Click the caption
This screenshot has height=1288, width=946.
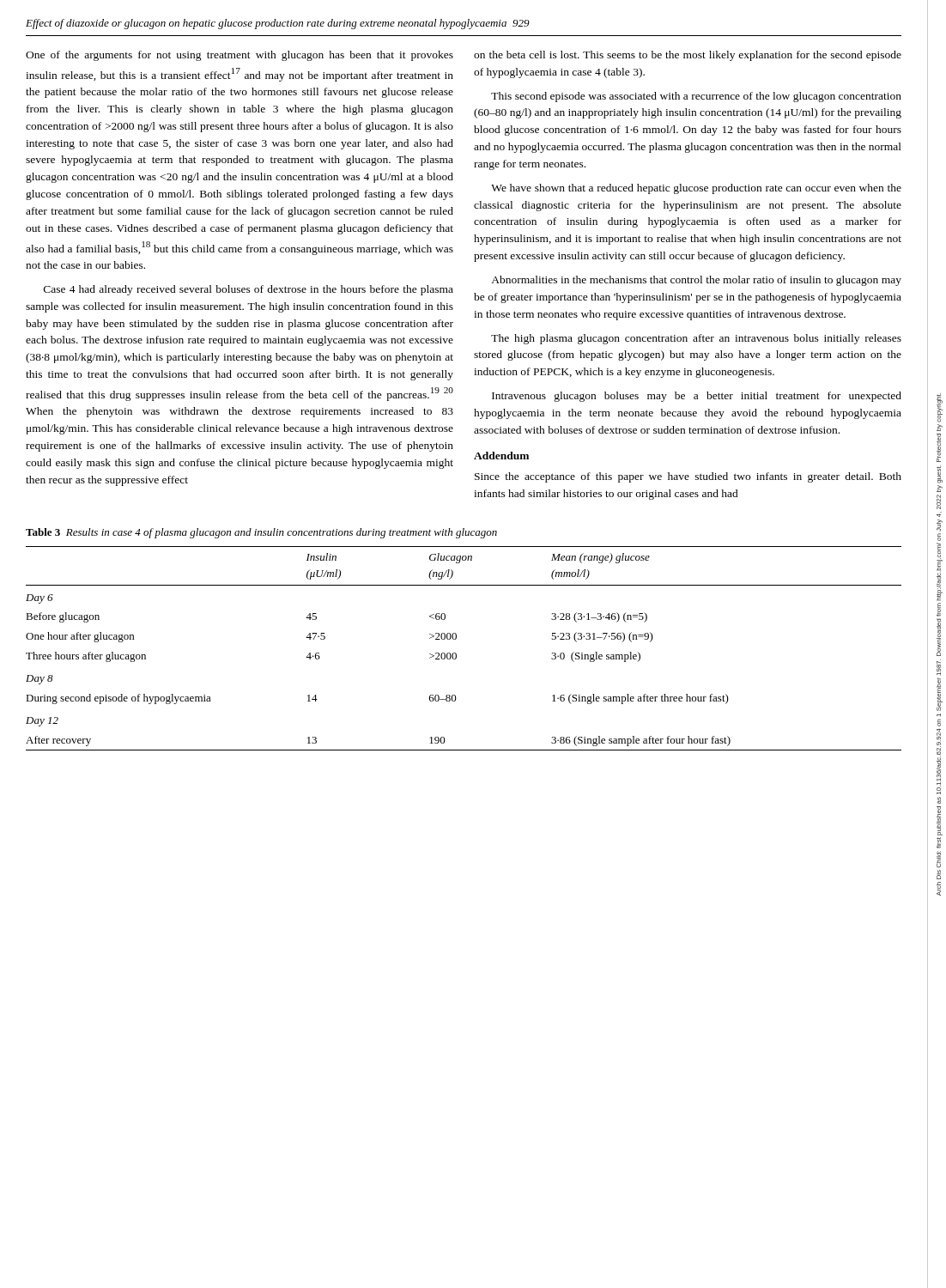262,532
